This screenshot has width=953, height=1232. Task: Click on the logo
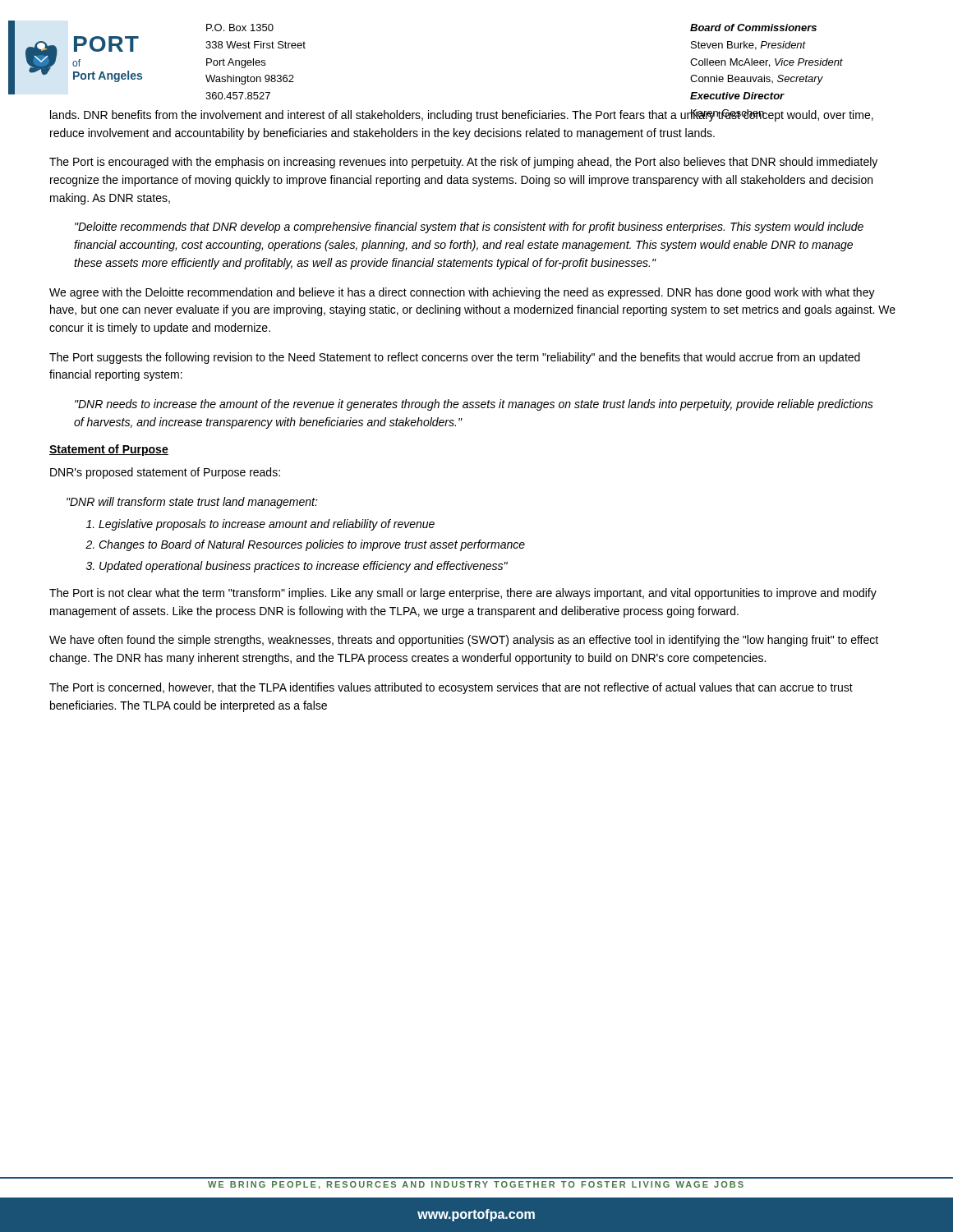[90, 57]
